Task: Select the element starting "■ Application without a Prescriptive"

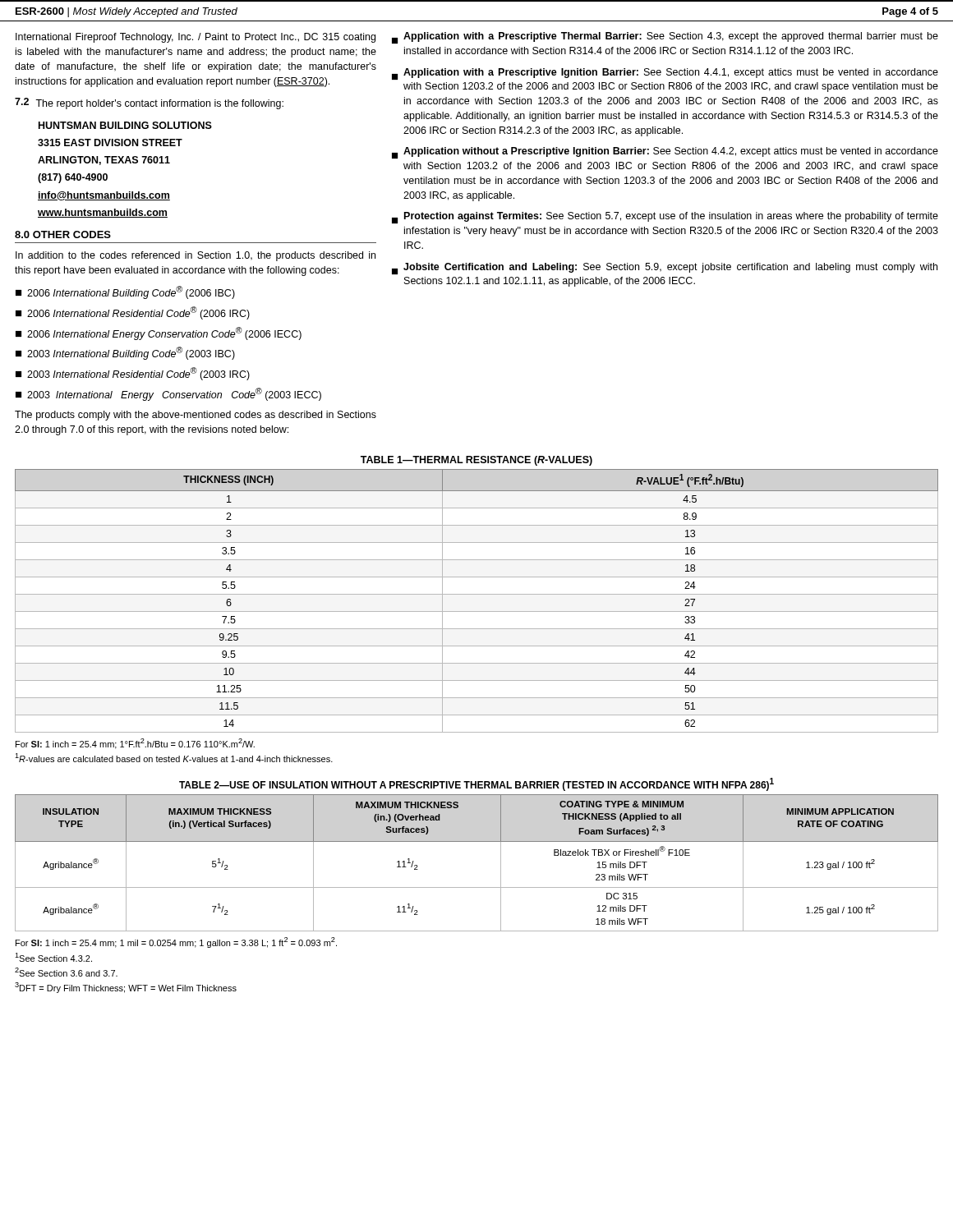Action: pos(665,174)
